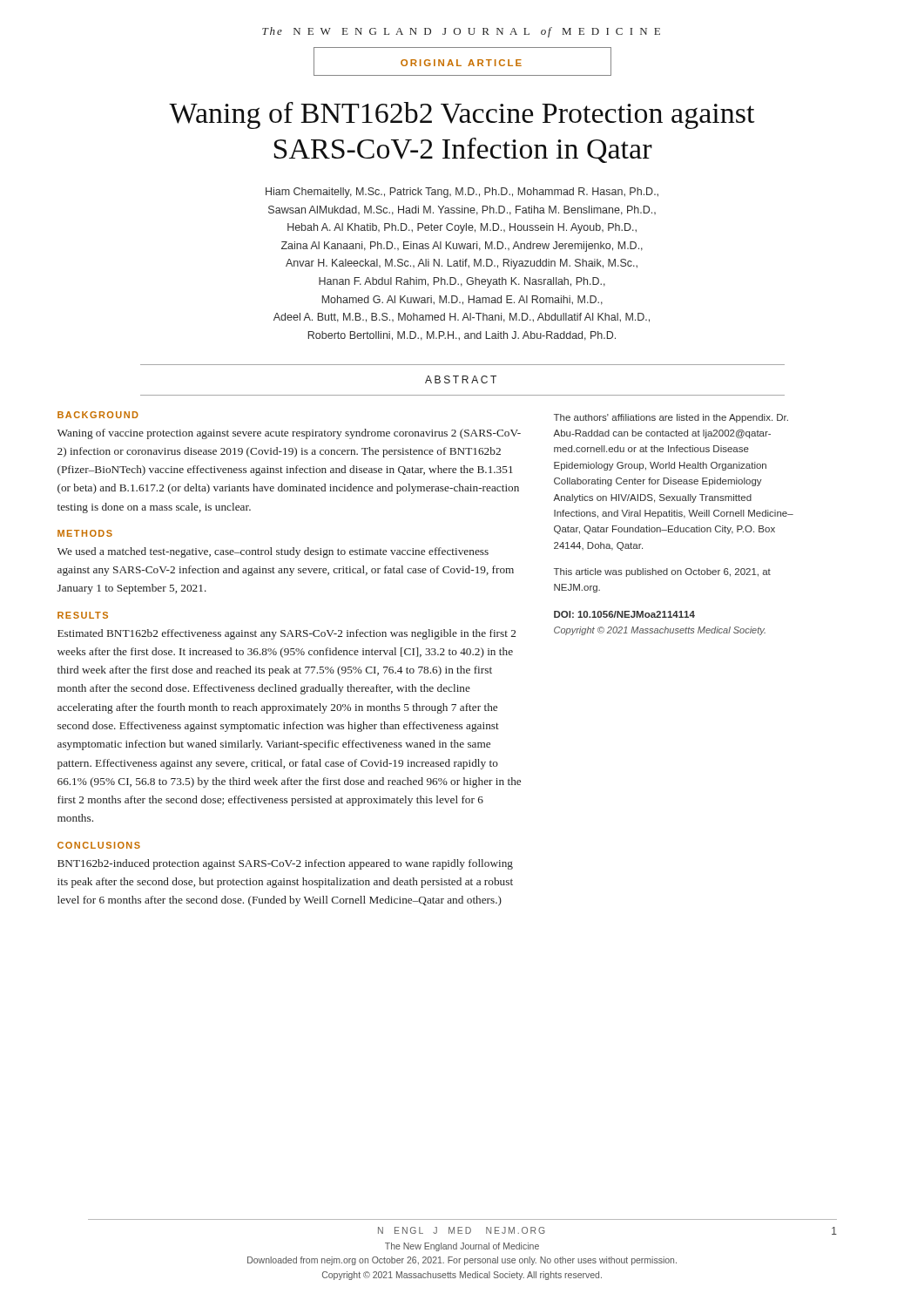
Task: Point to the title beginning "Waning of BNT162b2 Vaccine"
Action: click(x=462, y=131)
